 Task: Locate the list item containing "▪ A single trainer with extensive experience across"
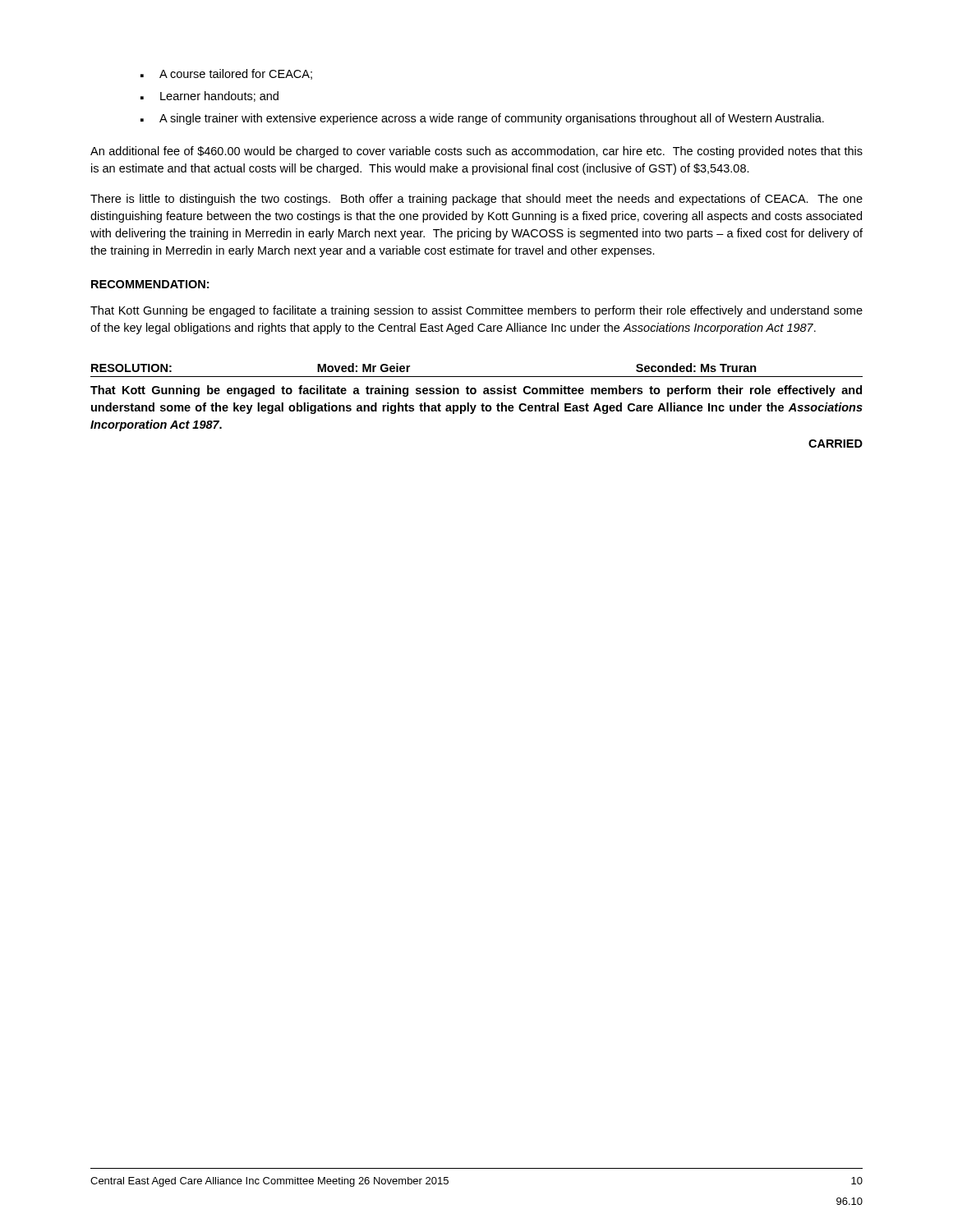(x=501, y=119)
